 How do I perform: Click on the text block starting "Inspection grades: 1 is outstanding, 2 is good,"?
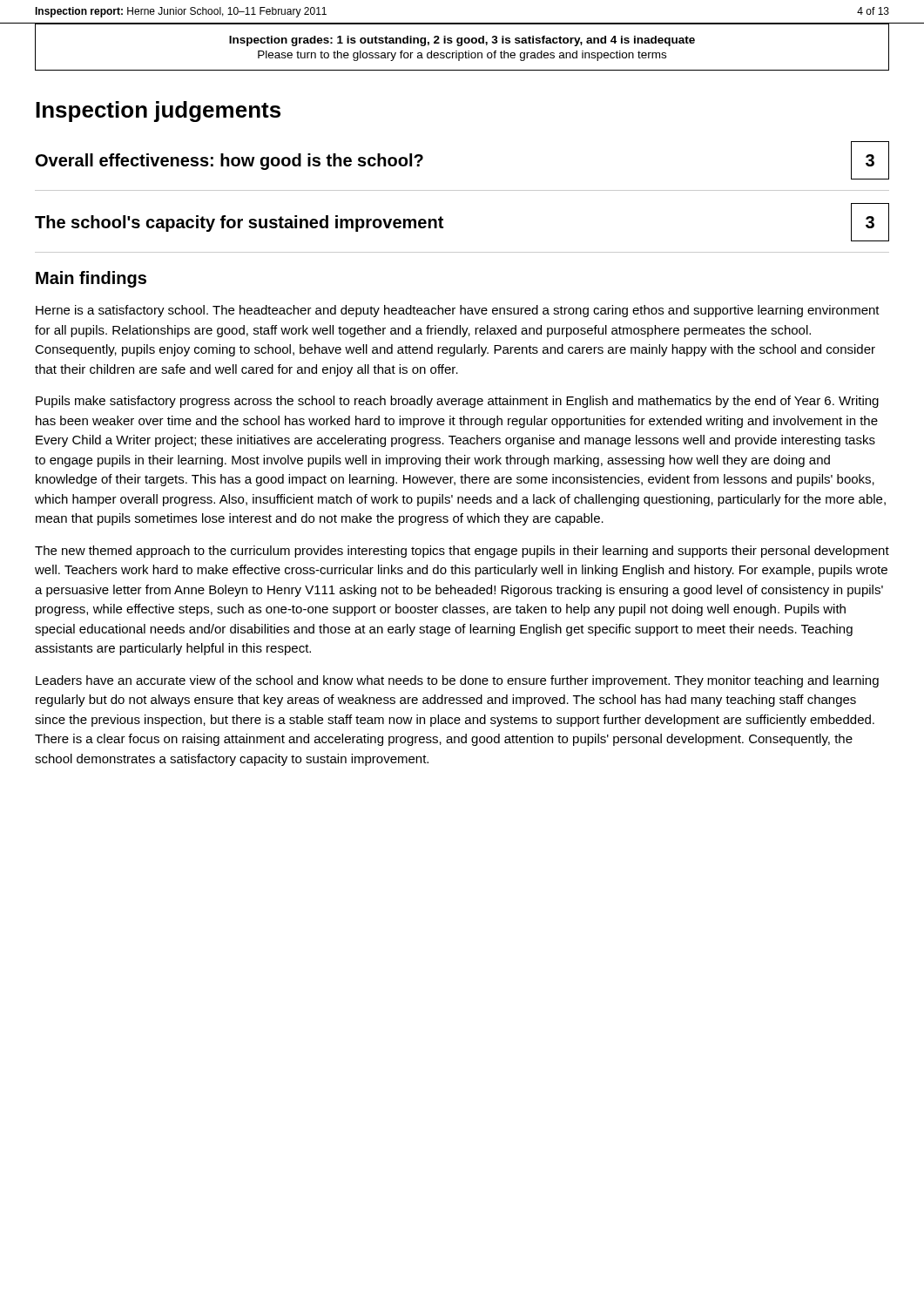[x=462, y=47]
